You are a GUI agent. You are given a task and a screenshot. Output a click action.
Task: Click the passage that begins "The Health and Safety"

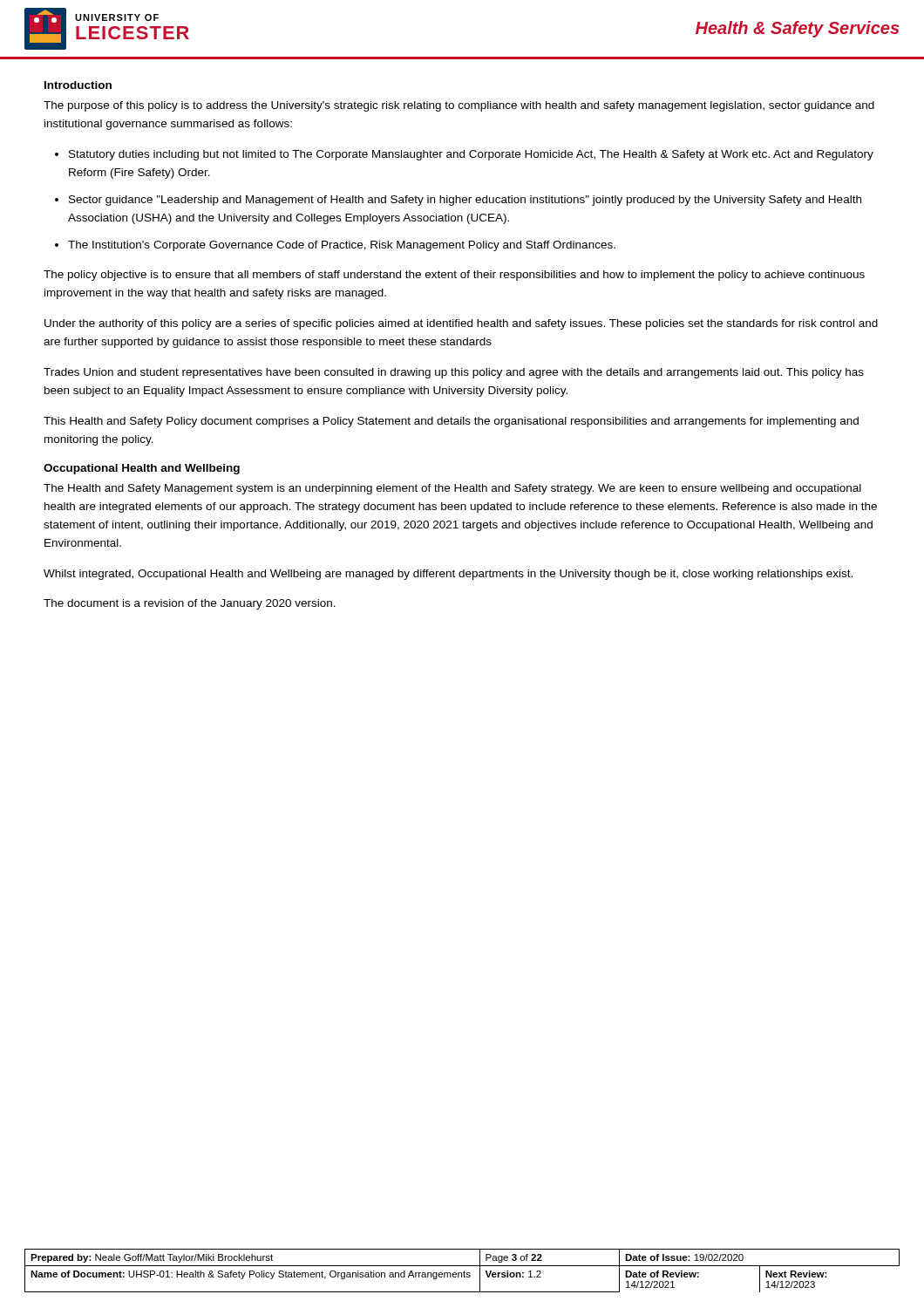461,515
